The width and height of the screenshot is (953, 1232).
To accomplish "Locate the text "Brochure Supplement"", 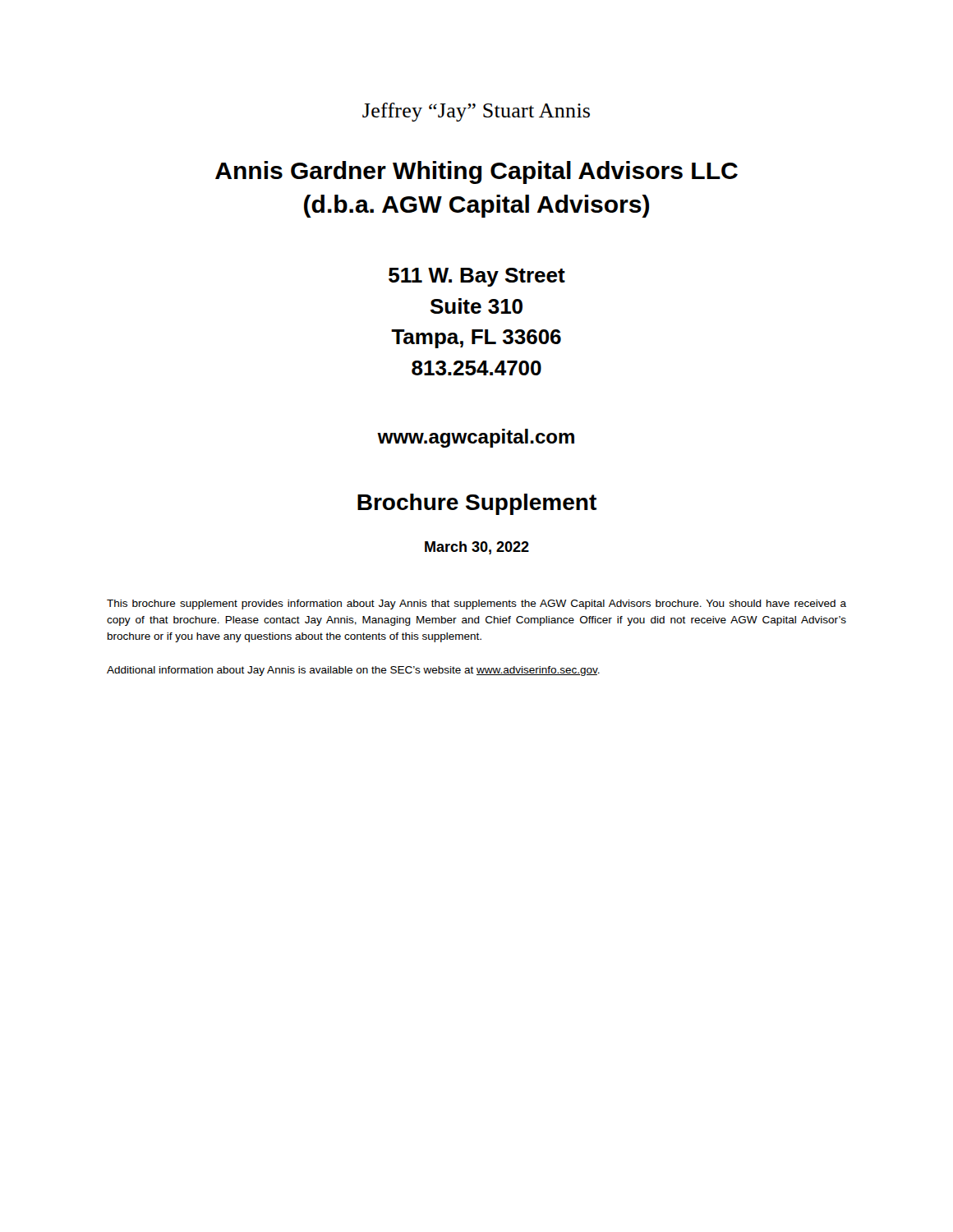I will [x=476, y=502].
